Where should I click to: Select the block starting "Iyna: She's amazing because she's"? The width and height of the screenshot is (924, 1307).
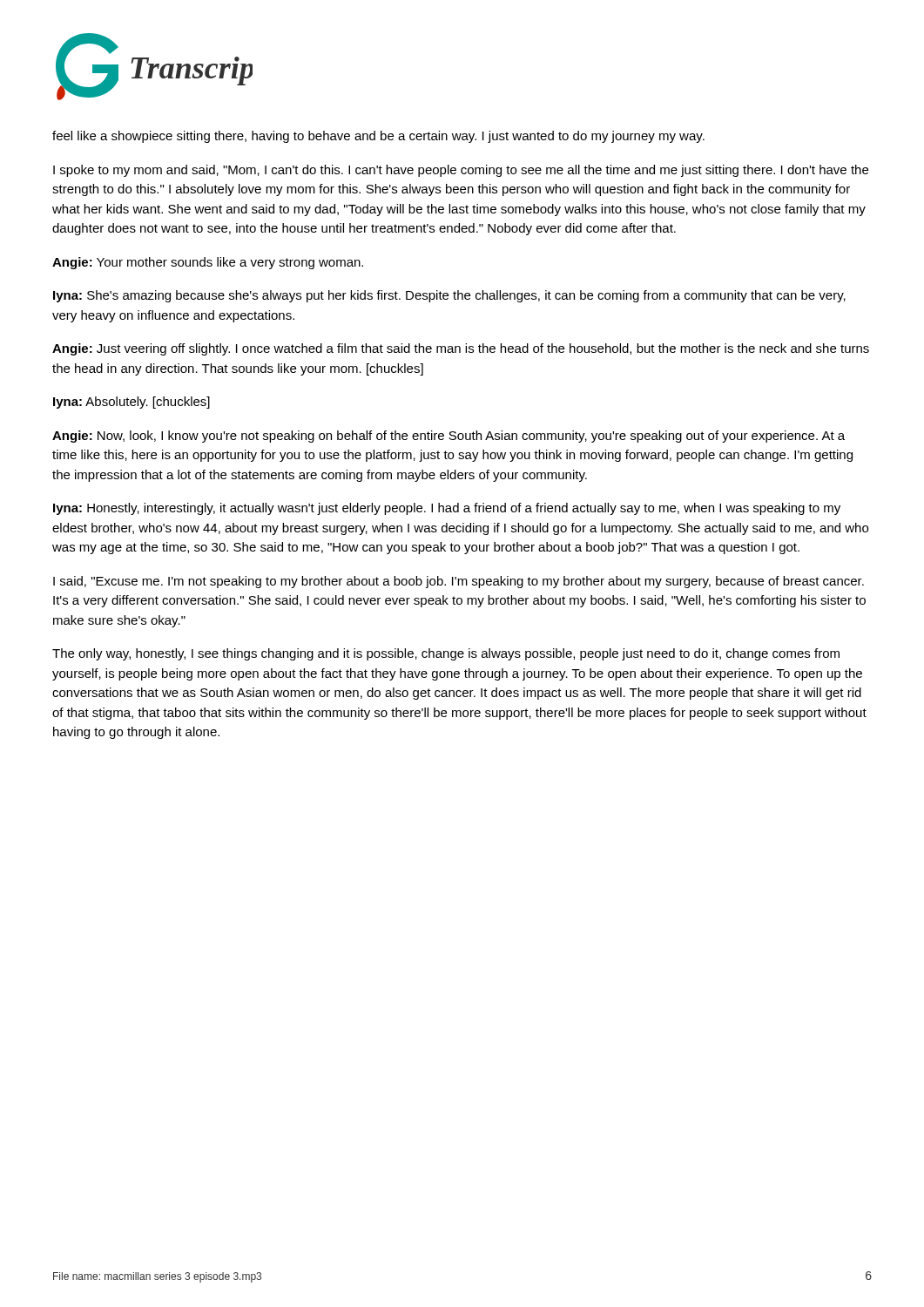tap(449, 305)
